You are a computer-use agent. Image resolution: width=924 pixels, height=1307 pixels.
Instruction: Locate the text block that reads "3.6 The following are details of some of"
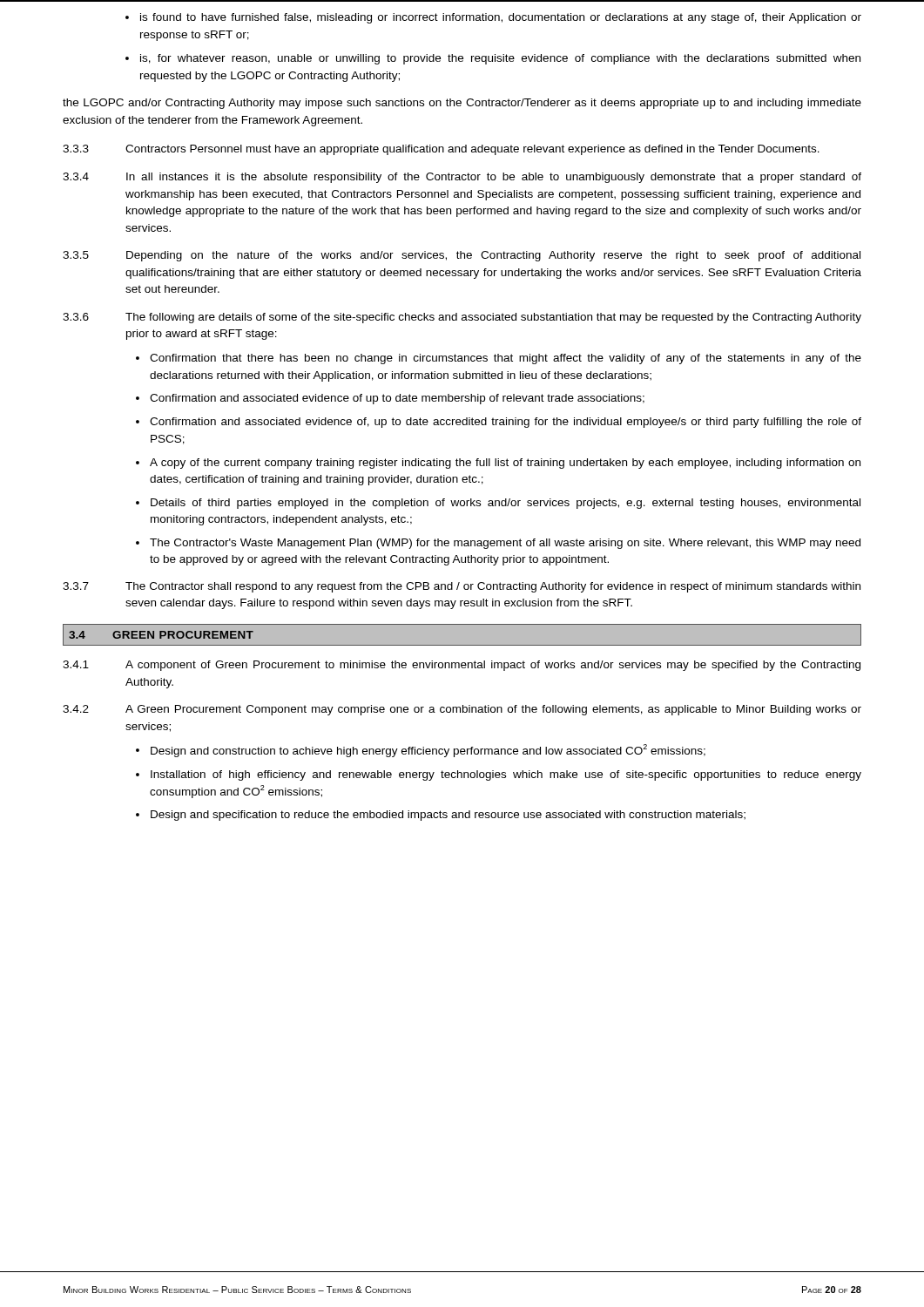pos(462,318)
